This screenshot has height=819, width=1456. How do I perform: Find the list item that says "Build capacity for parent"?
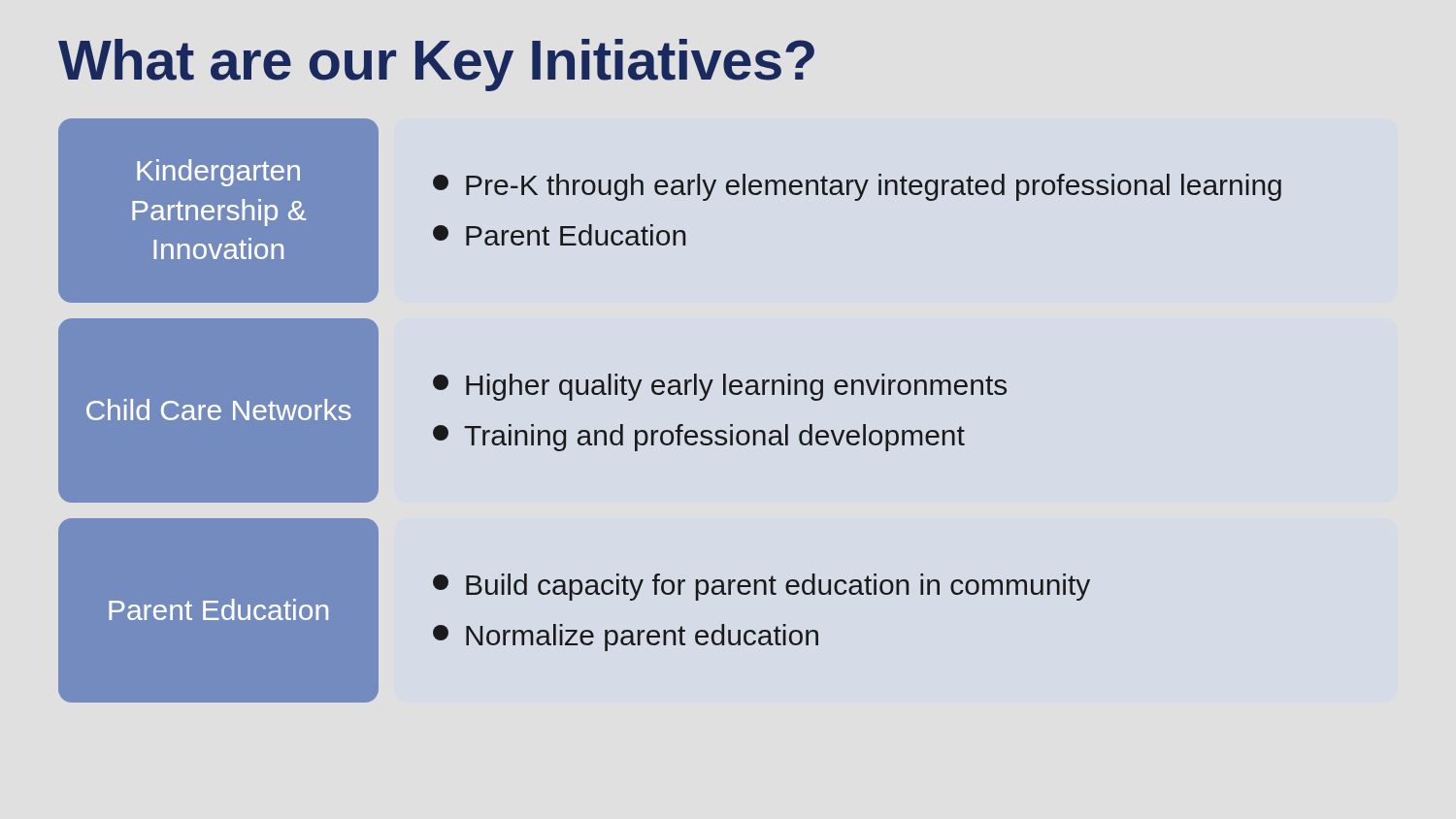point(762,585)
